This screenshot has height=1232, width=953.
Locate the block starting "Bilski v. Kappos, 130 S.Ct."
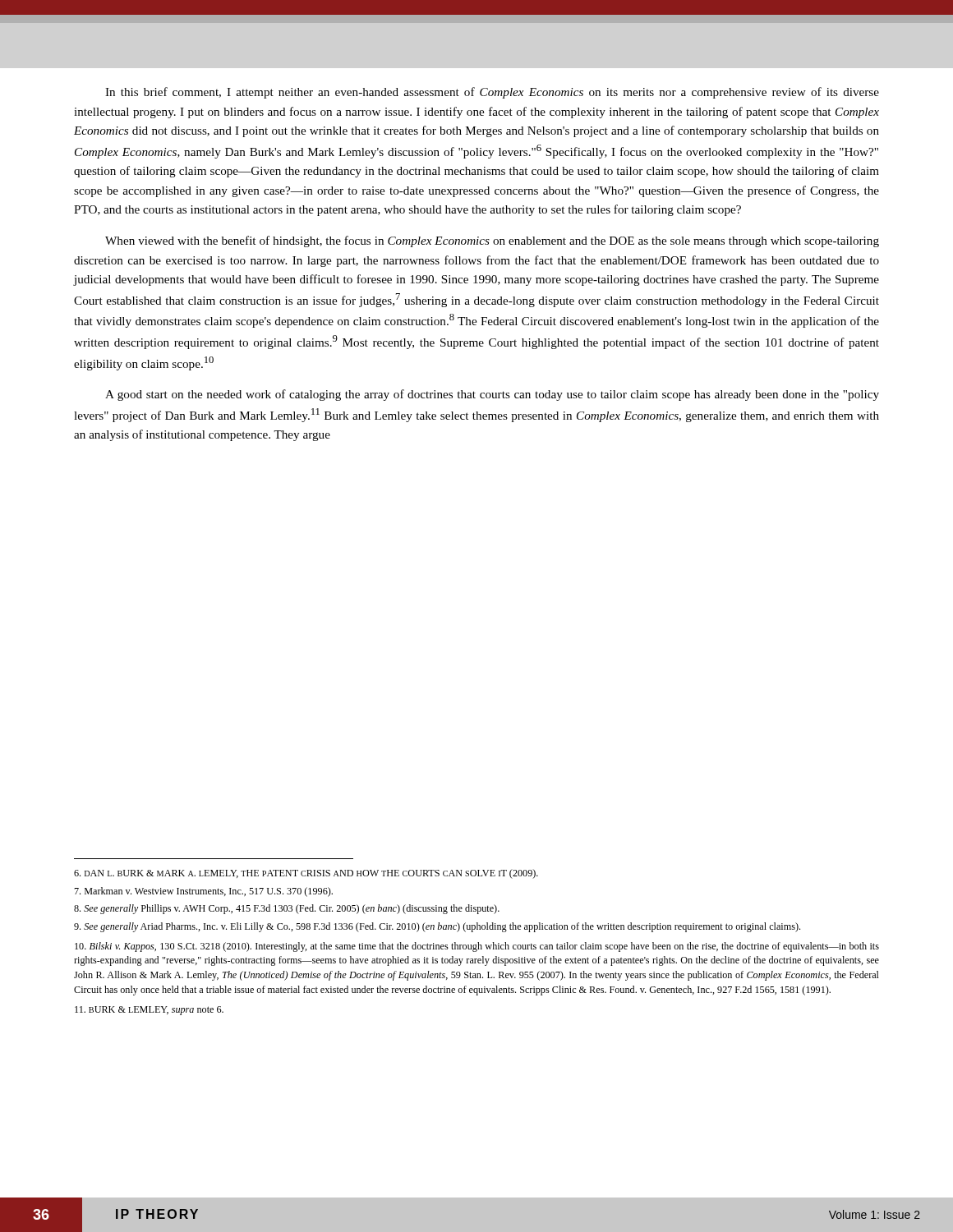coord(476,968)
